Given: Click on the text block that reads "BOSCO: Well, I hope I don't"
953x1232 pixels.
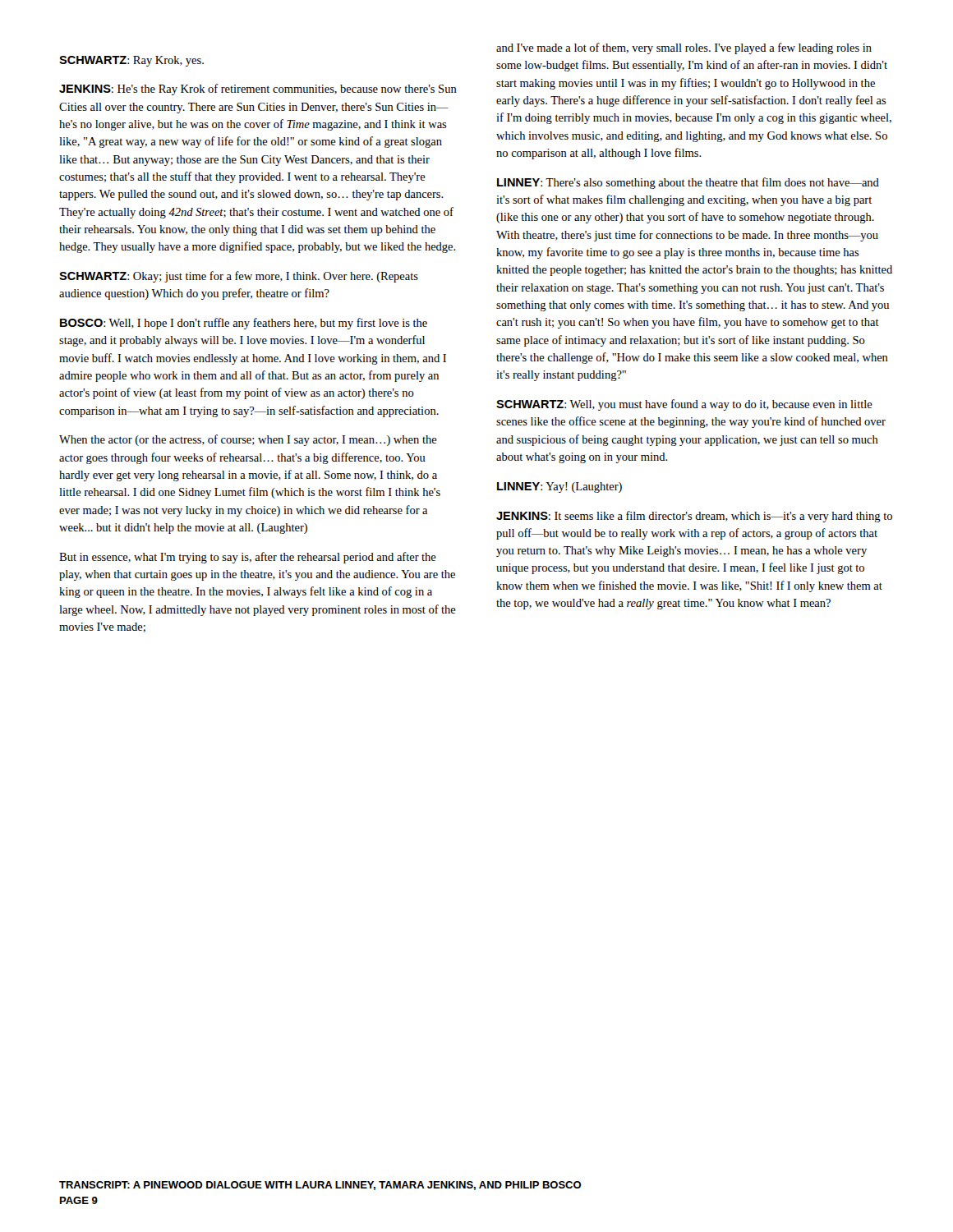Looking at the screenshot, I should [x=258, y=367].
